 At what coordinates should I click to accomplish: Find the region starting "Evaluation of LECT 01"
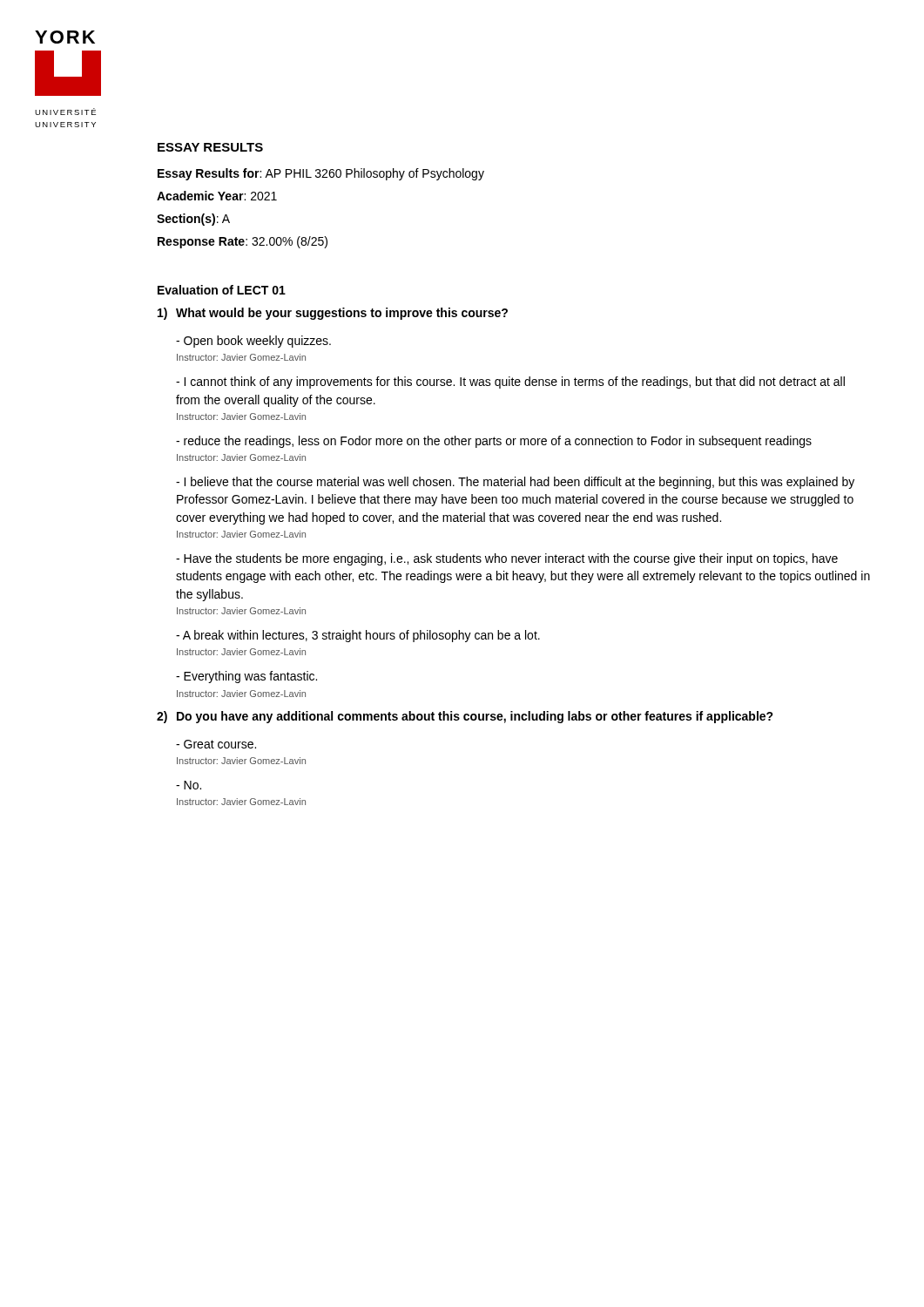point(221,290)
